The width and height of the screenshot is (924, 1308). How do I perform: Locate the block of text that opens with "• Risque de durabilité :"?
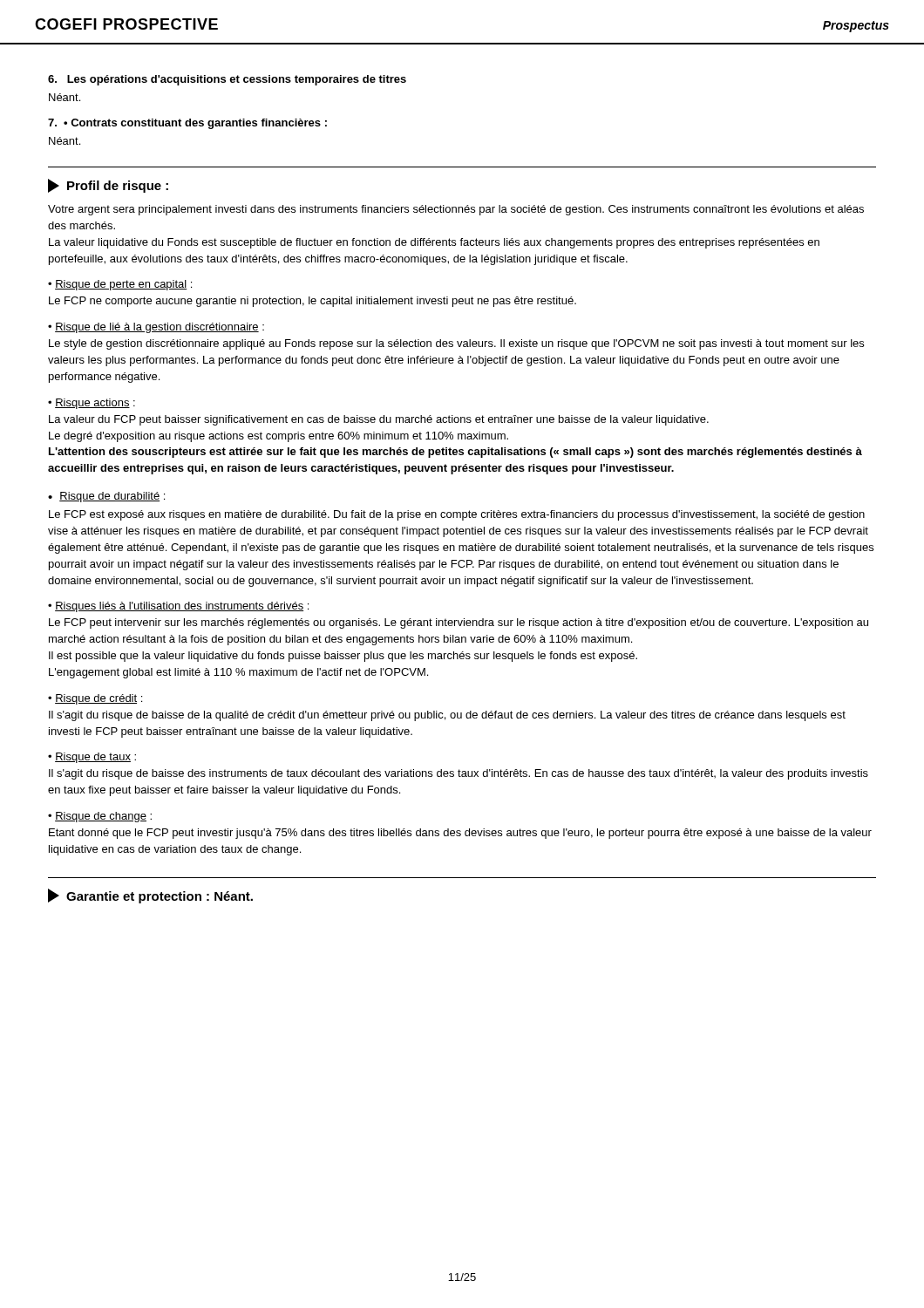click(x=462, y=539)
